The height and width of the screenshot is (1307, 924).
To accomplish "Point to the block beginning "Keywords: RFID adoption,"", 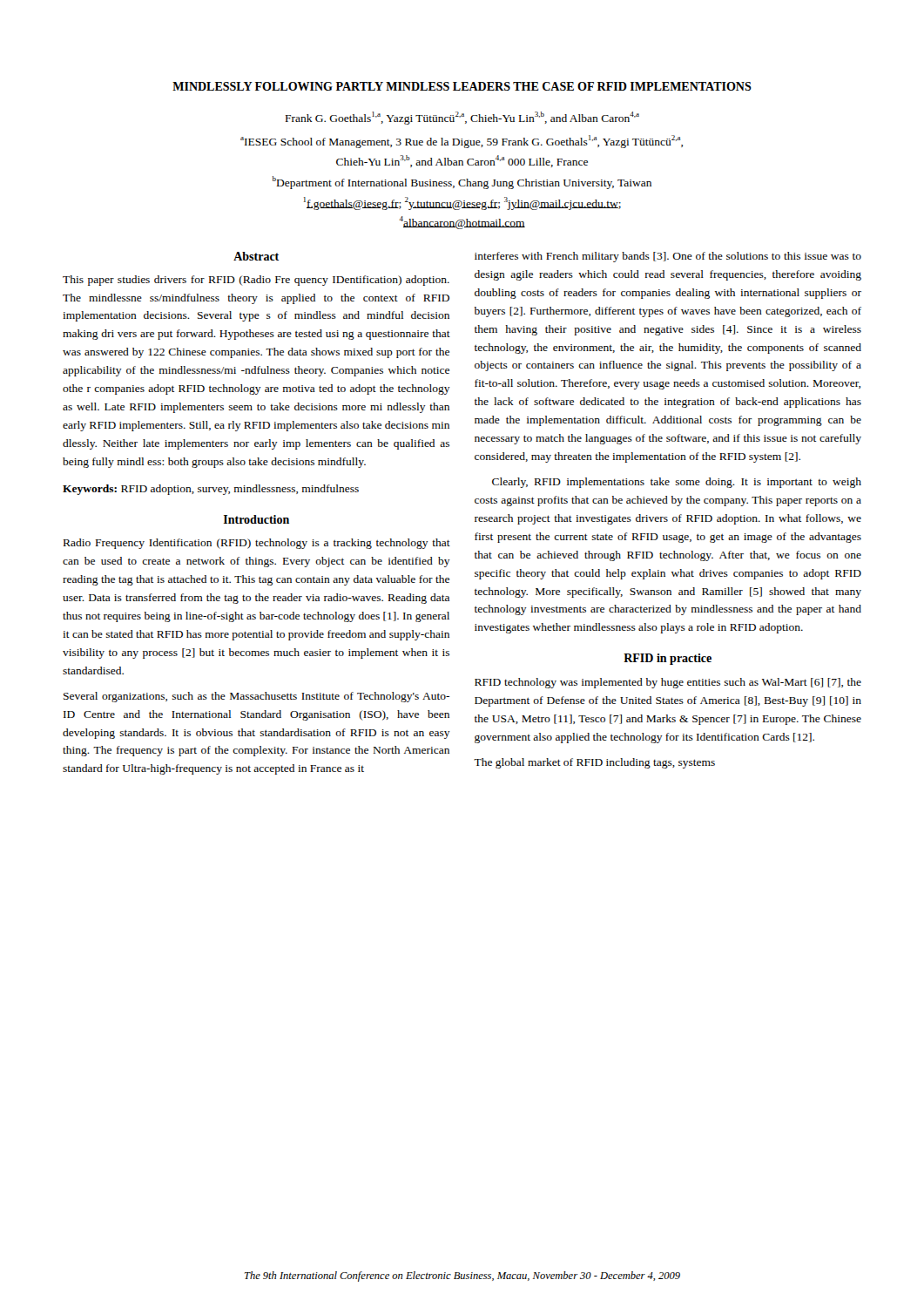I will pyautogui.click(x=211, y=488).
